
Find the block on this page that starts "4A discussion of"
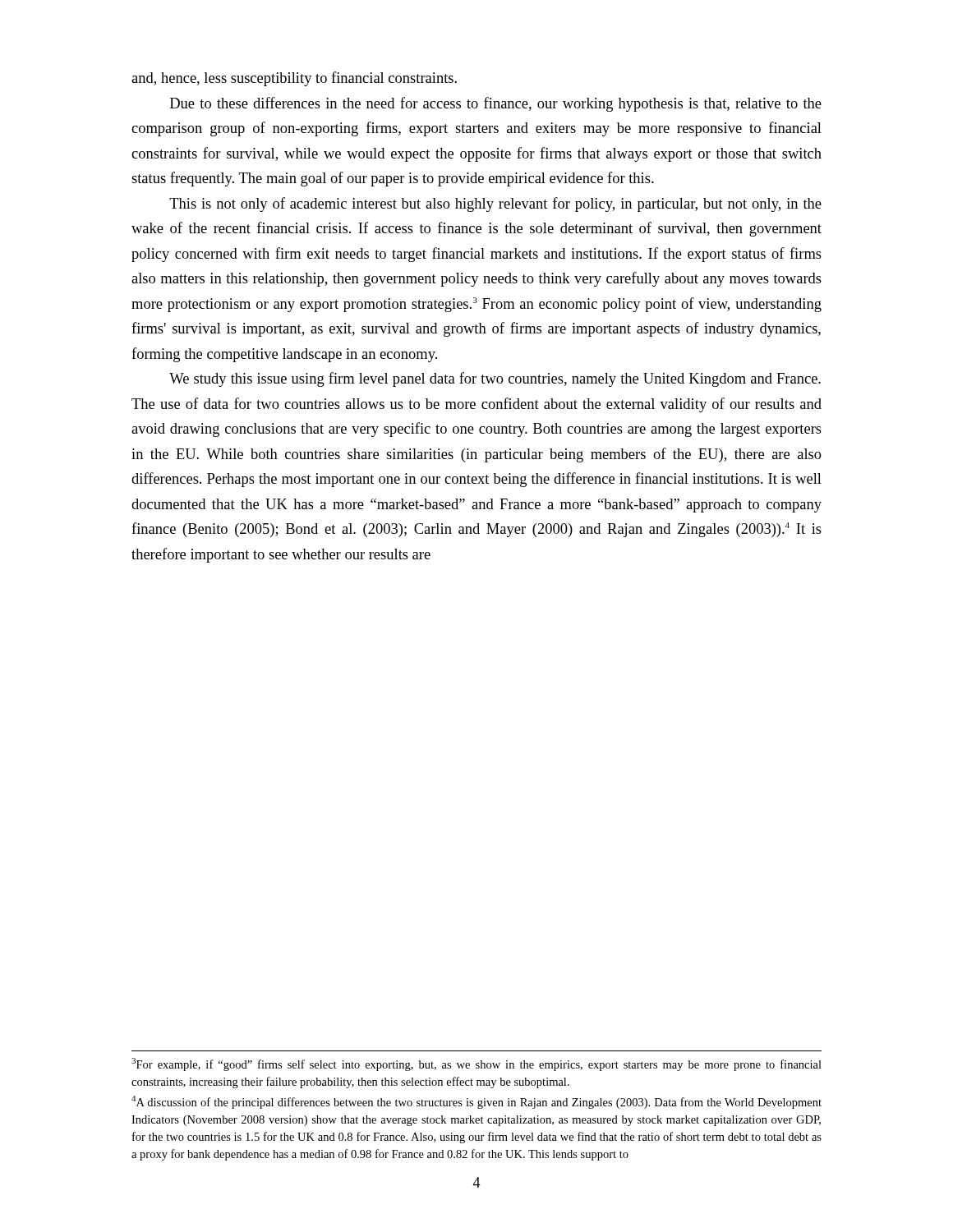click(x=476, y=1129)
